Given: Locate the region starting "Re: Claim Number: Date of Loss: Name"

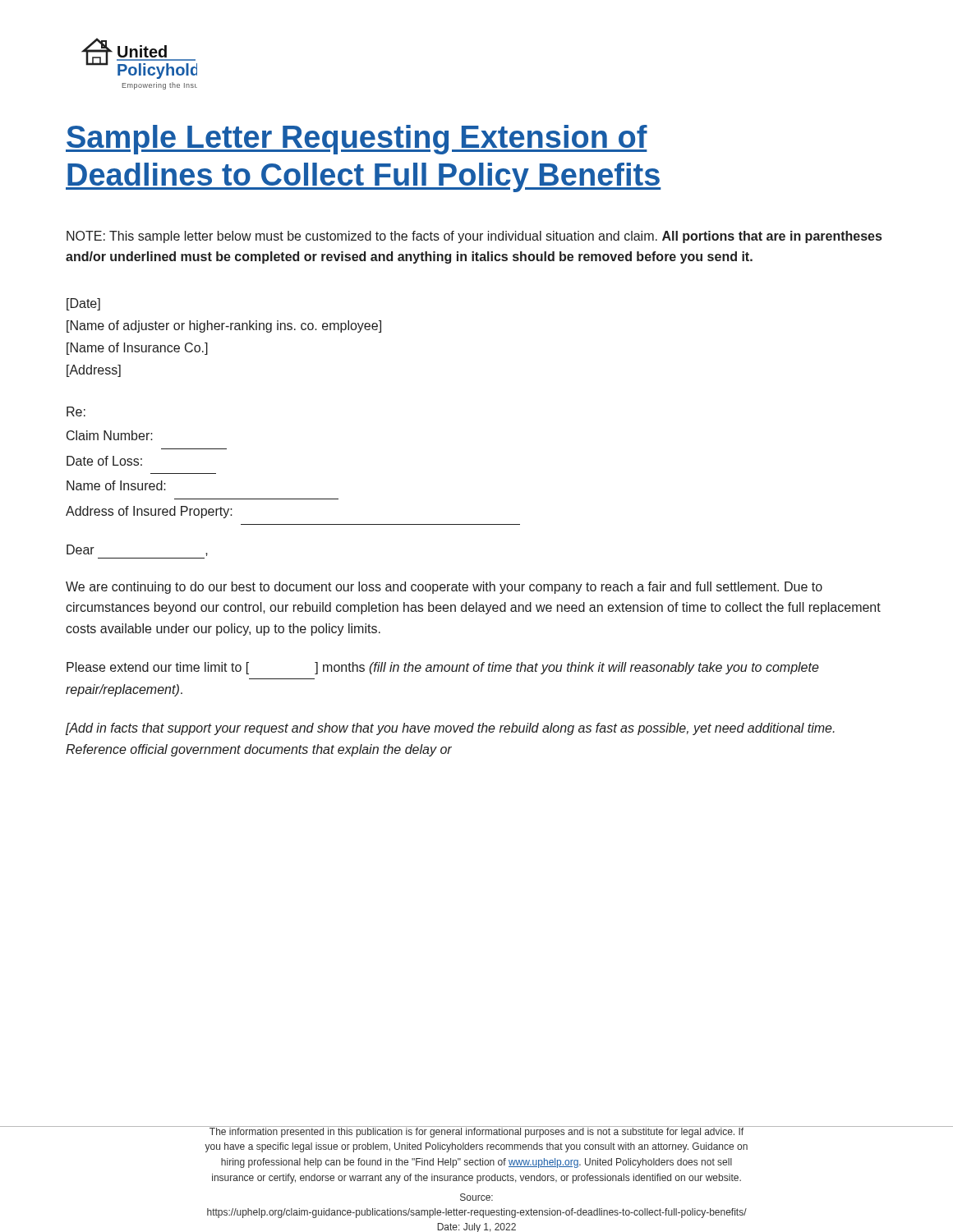Looking at the screenshot, I should [x=76, y=411].
